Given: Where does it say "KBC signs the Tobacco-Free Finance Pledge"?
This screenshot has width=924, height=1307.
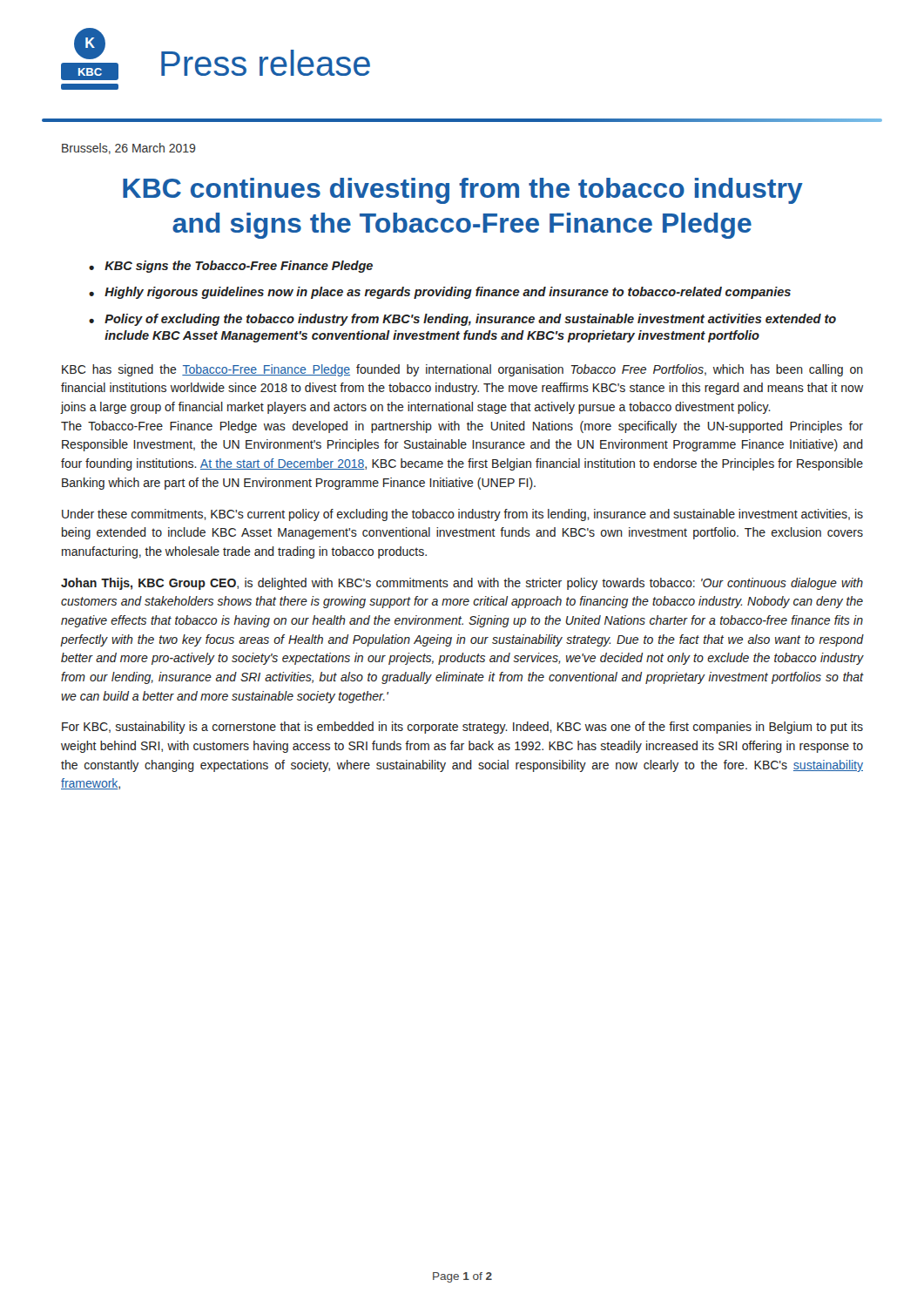Looking at the screenshot, I should pyautogui.click(x=239, y=266).
